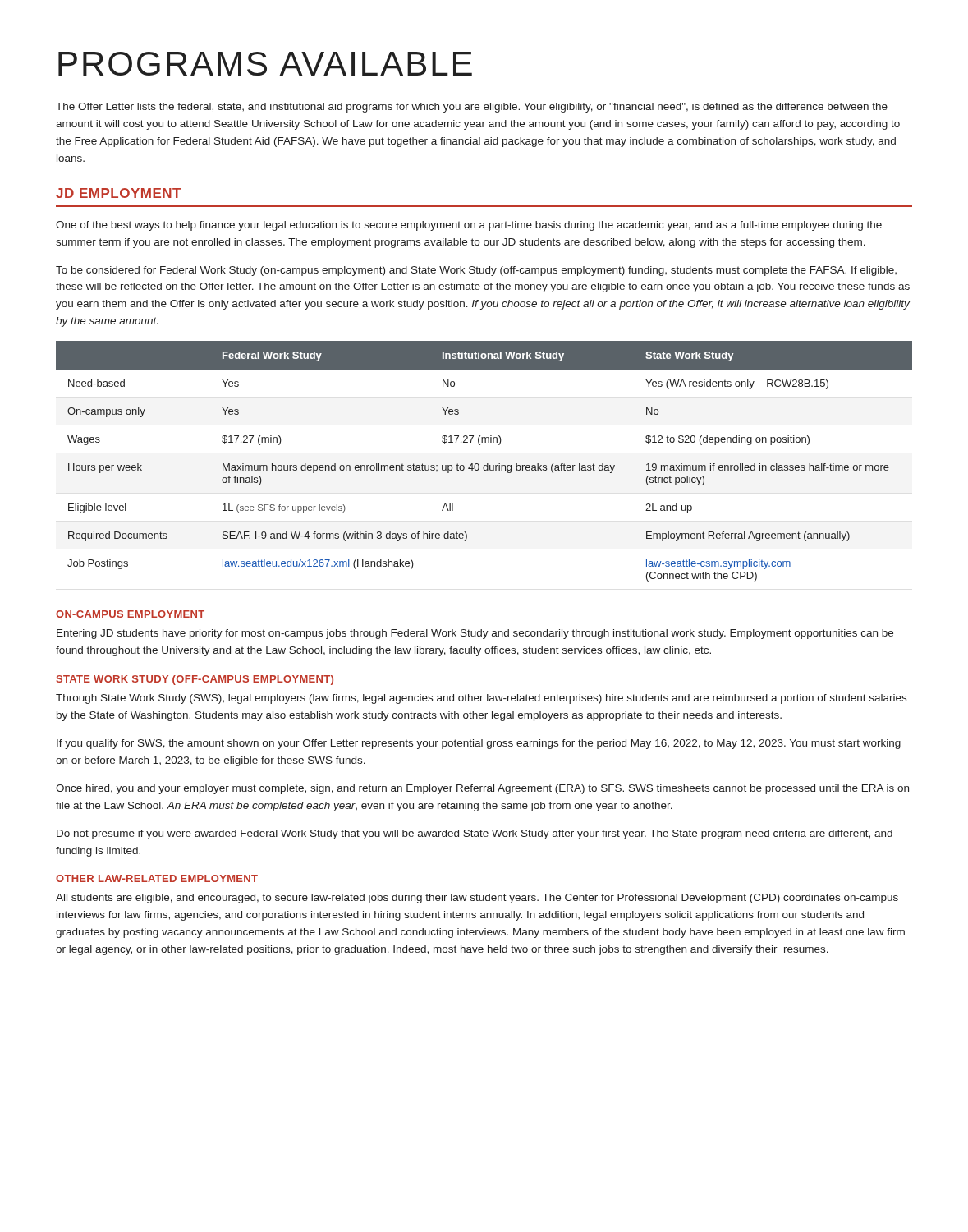
Task: Select the text block containing "Through State Work"
Action: click(x=481, y=706)
